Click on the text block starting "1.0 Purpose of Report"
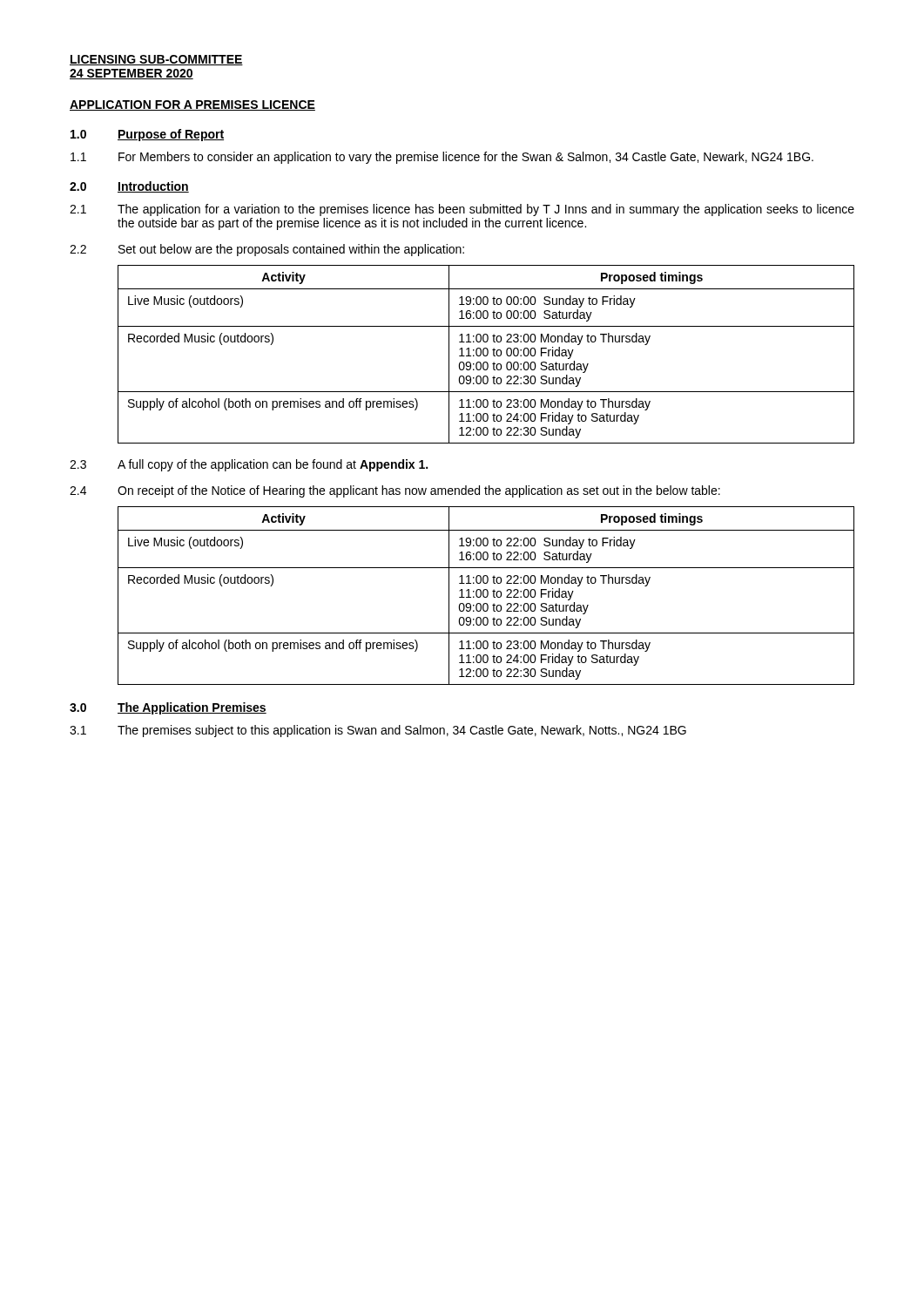 coord(147,135)
